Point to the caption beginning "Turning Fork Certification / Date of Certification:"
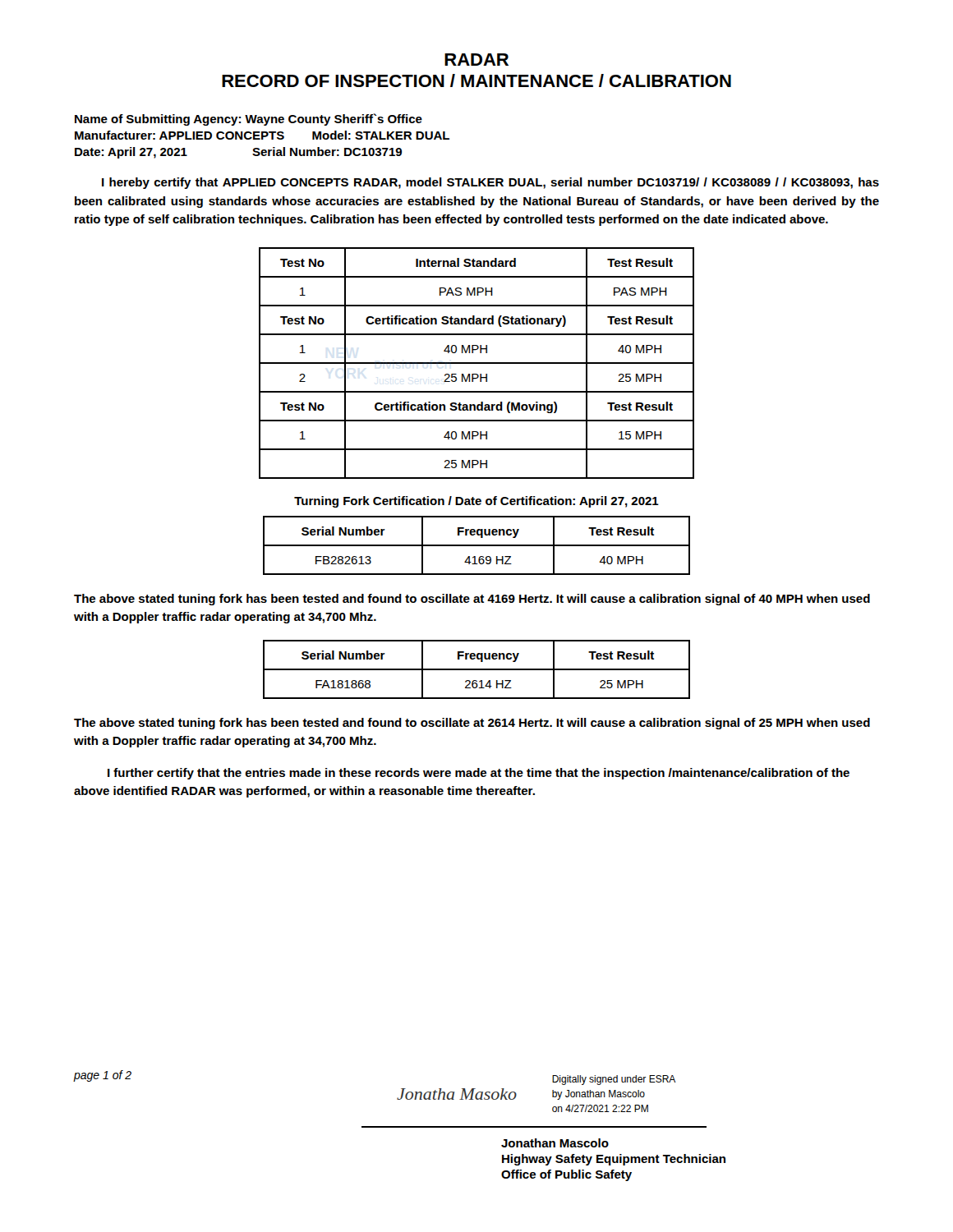The height and width of the screenshot is (1232, 953). (476, 500)
